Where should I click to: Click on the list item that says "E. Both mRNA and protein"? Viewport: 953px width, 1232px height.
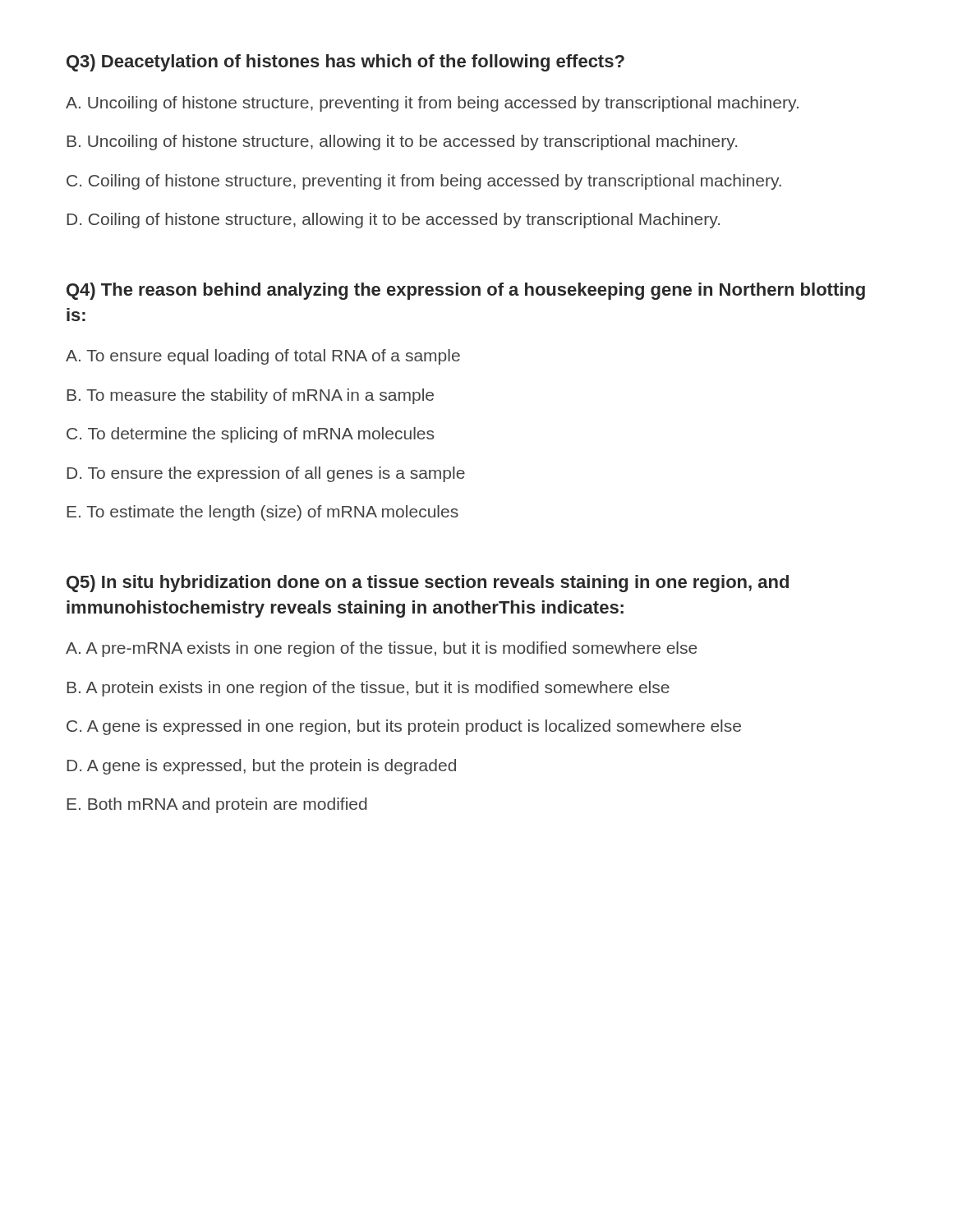[217, 804]
